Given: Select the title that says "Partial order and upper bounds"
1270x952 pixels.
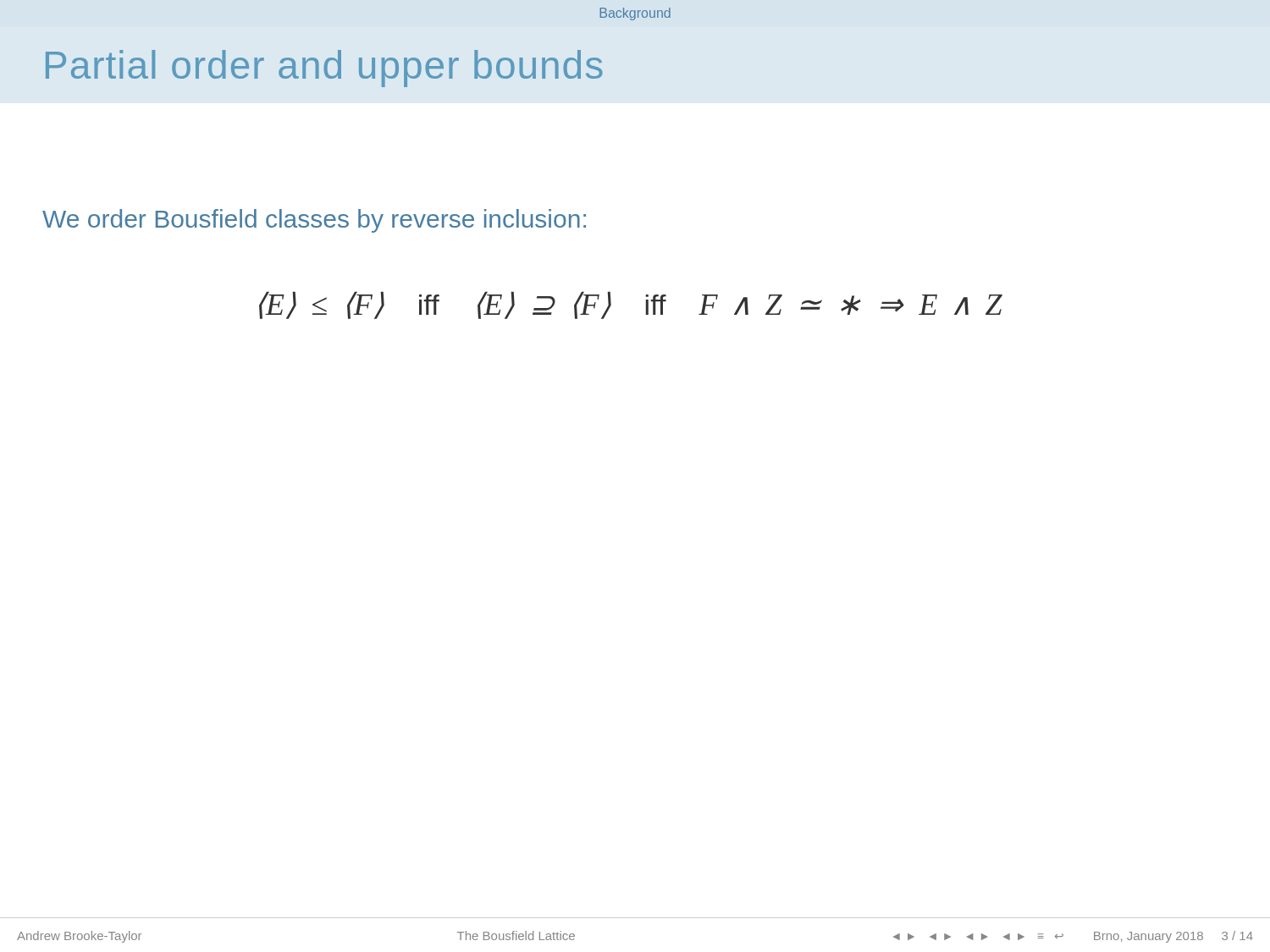Looking at the screenshot, I should (x=323, y=65).
